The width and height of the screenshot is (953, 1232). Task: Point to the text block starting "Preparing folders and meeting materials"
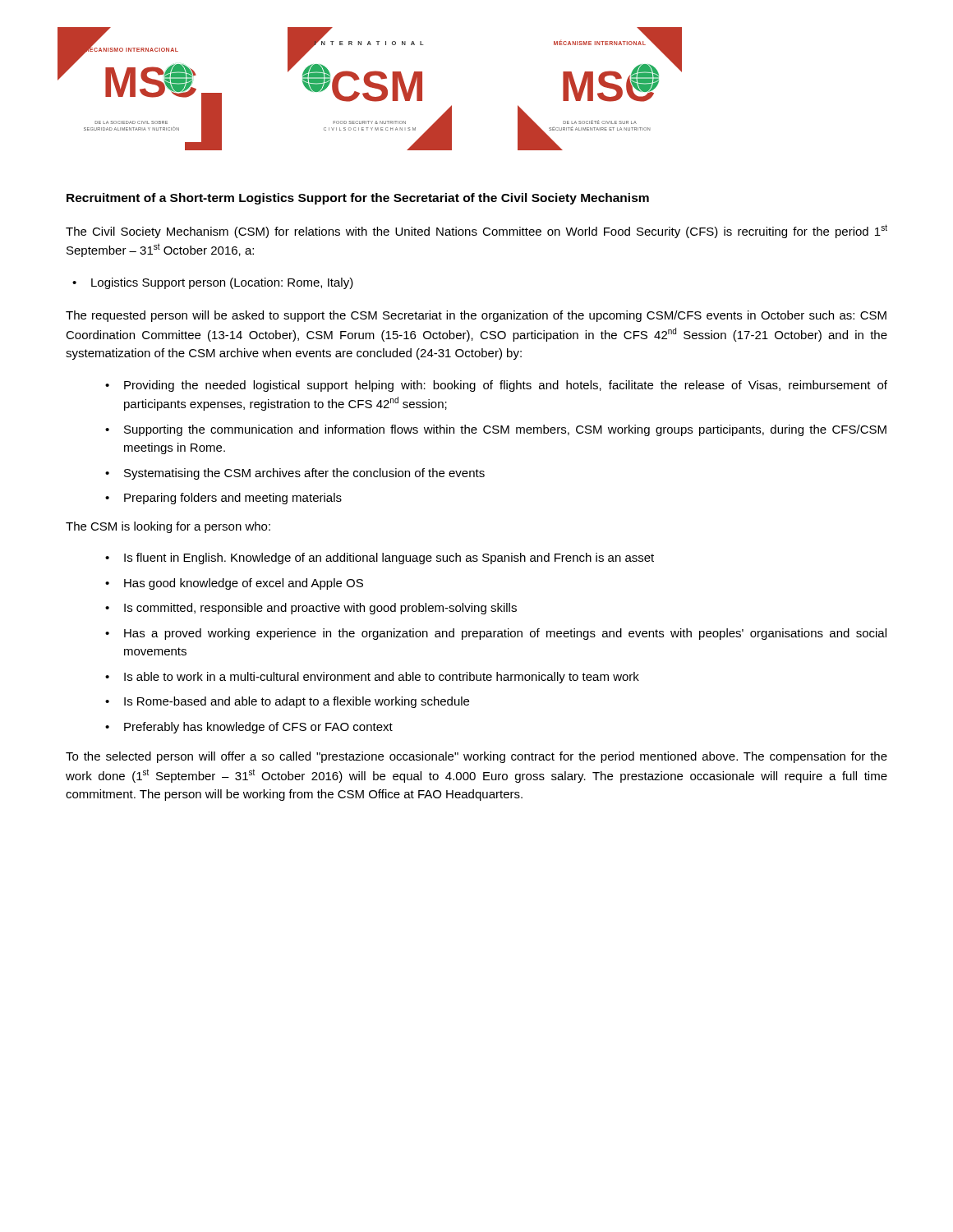[232, 497]
